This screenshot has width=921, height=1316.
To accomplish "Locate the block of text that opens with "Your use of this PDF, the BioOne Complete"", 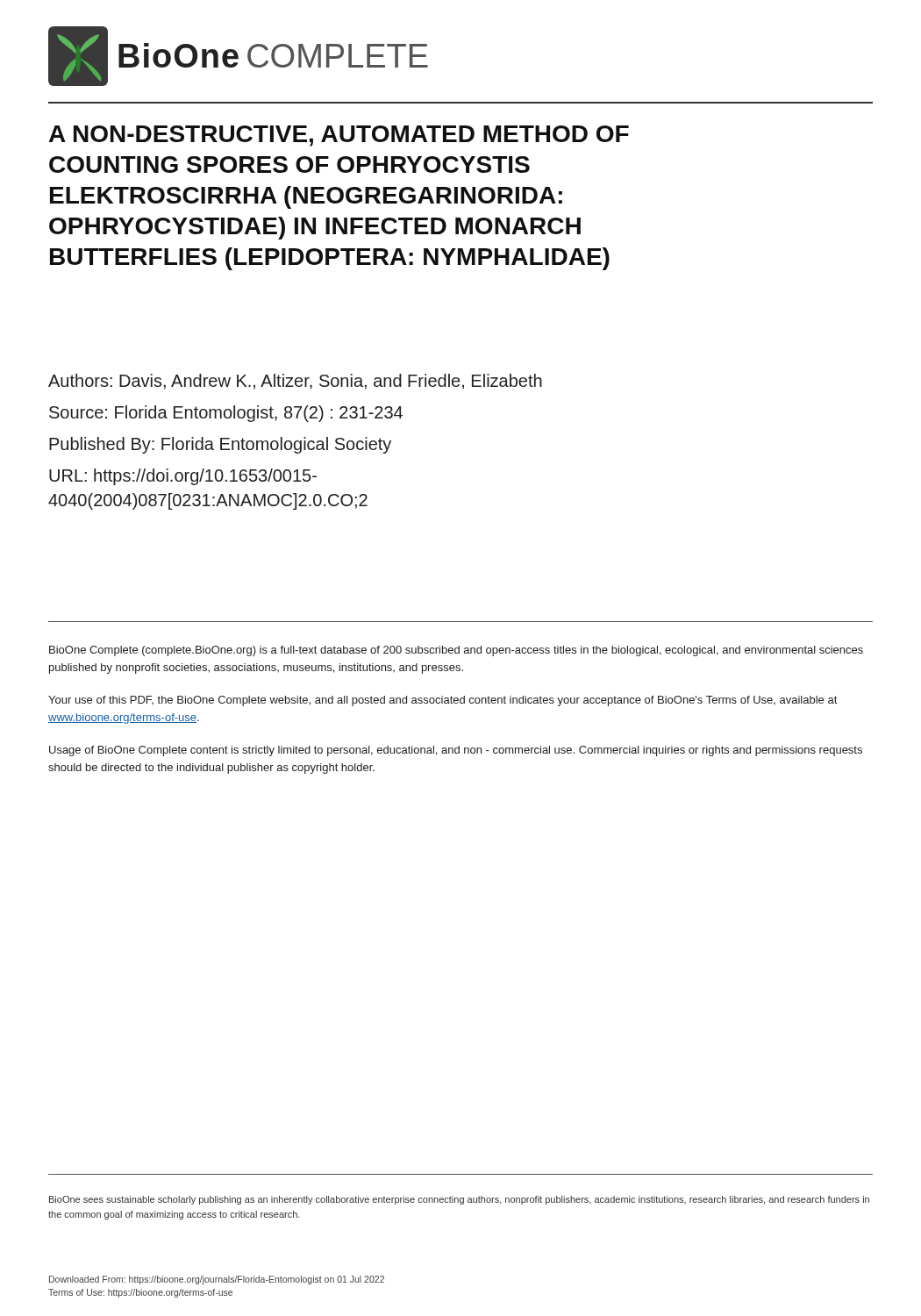I will pyautogui.click(x=443, y=708).
